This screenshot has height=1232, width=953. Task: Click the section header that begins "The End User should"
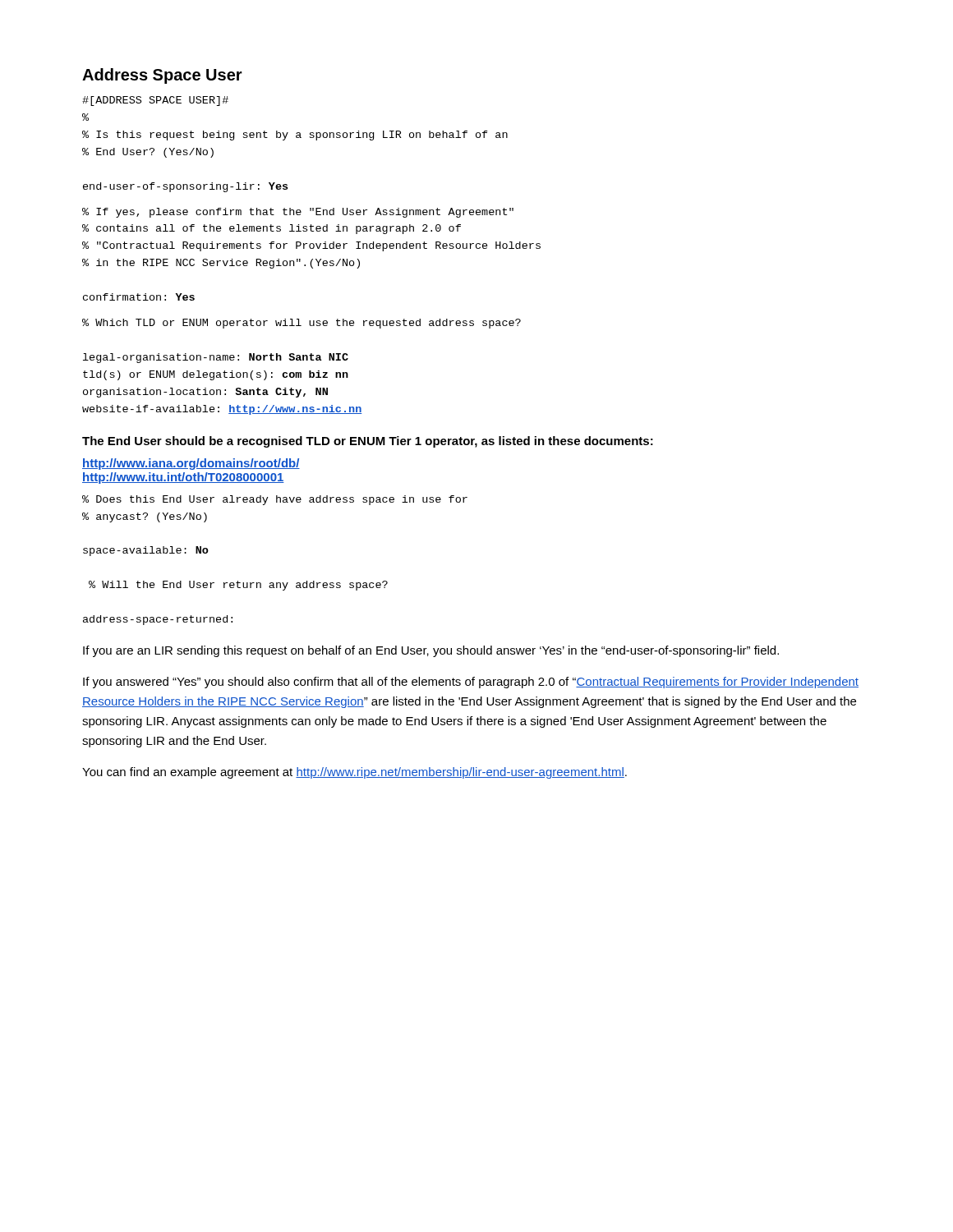(368, 440)
